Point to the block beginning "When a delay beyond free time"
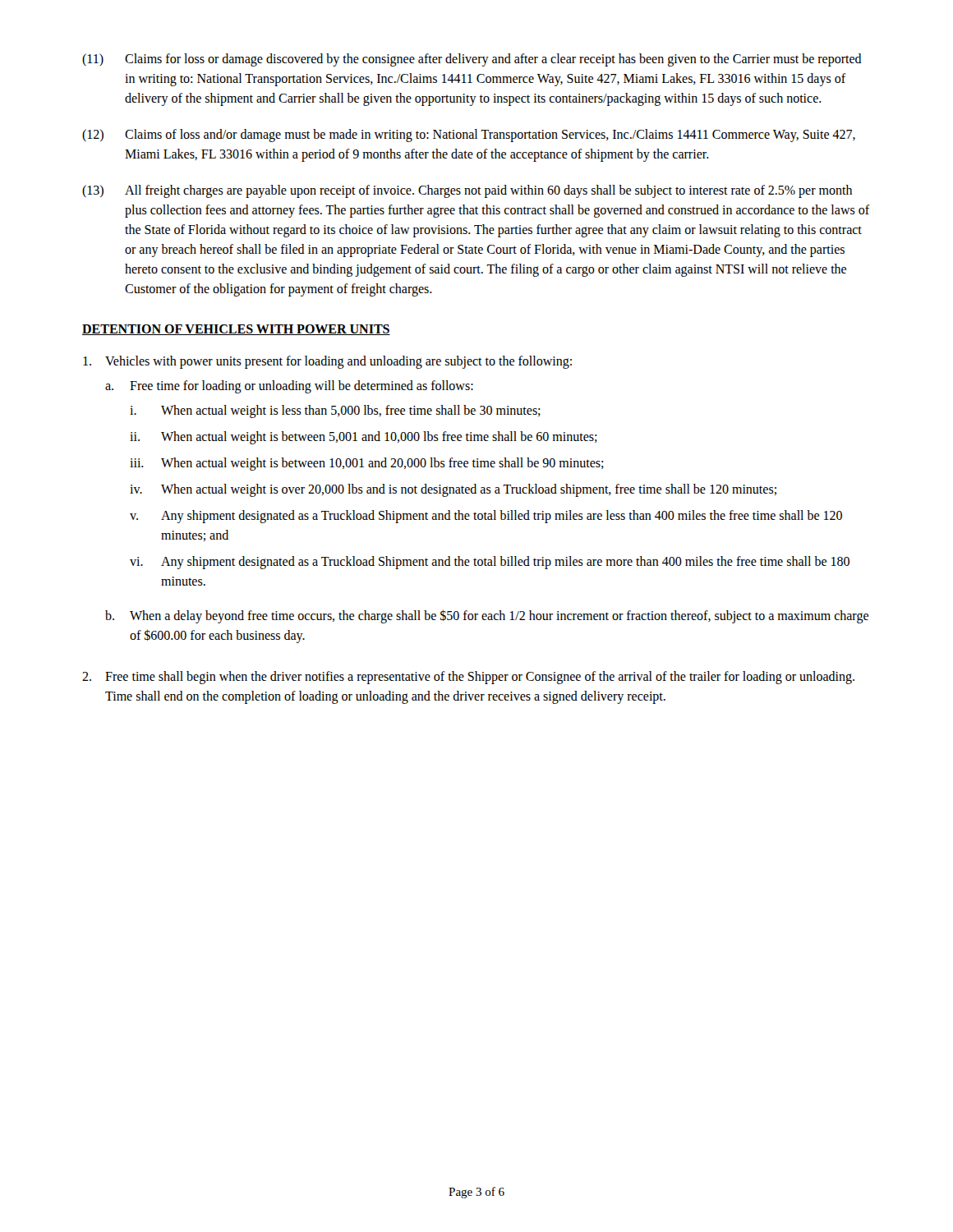953x1232 pixels. tap(499, 625)
